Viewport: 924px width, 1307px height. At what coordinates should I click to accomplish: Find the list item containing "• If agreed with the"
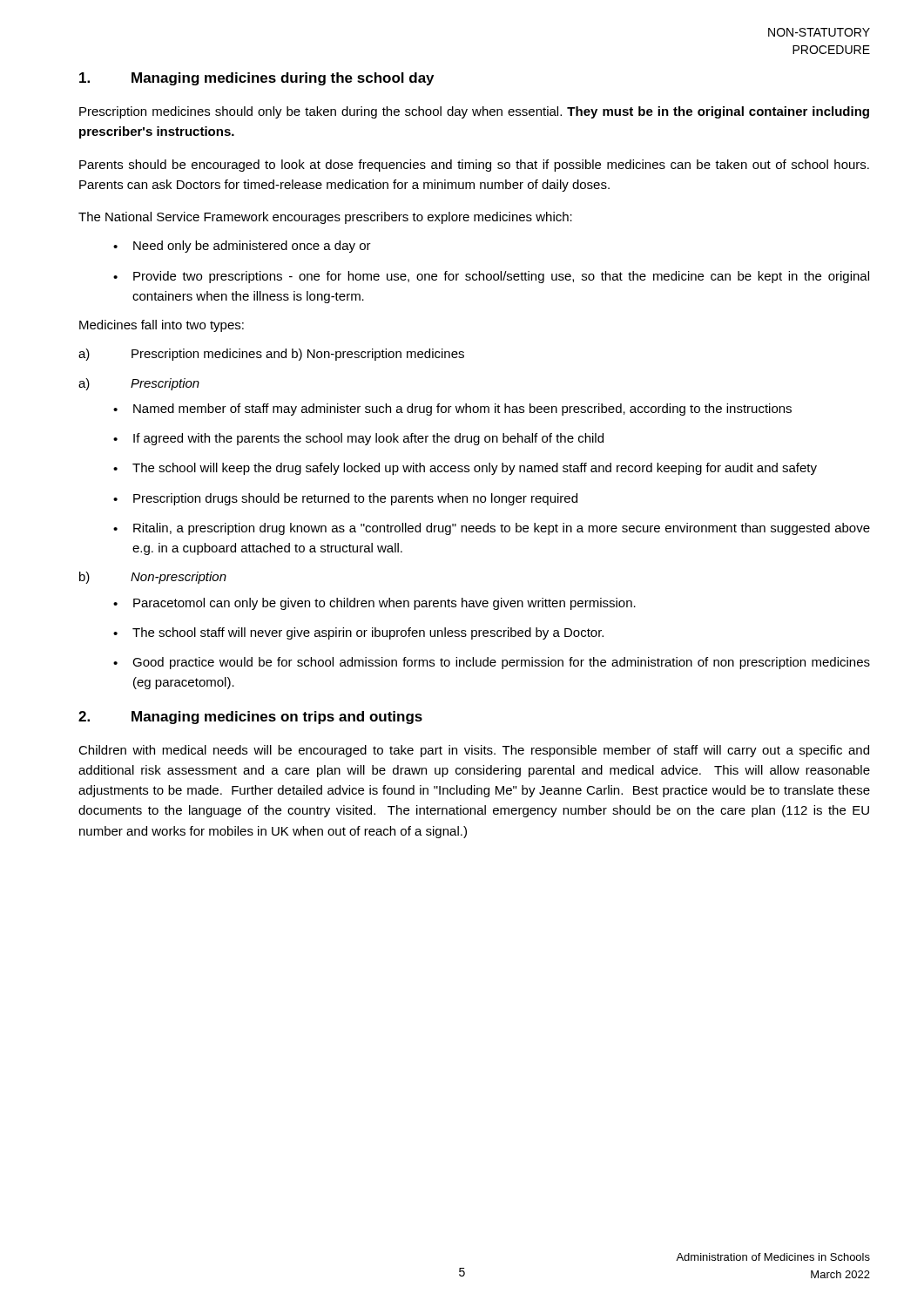coord(492,438)
